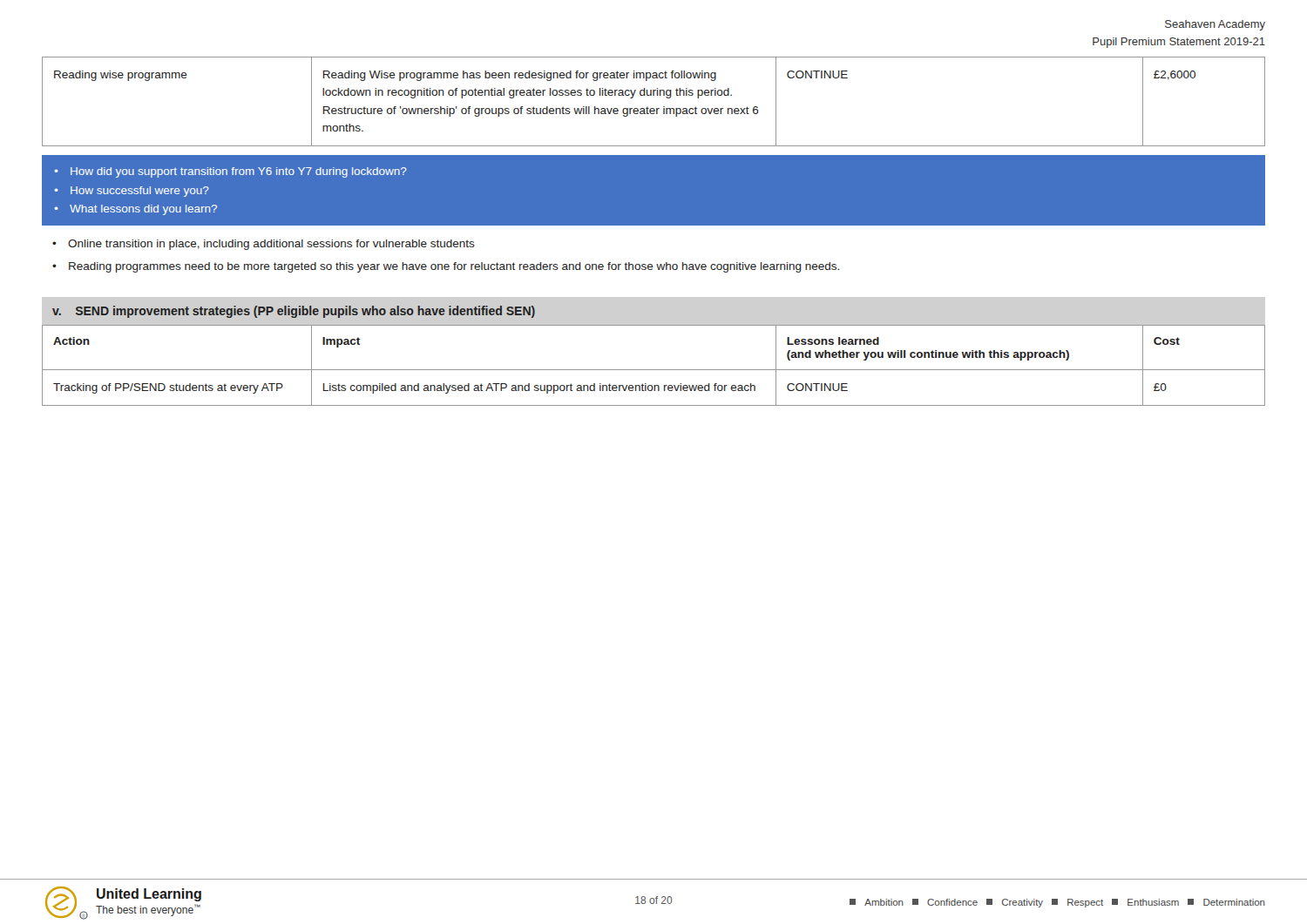Locate a section header
Screen dimensions: 924x1307
[x=294, y=311]
